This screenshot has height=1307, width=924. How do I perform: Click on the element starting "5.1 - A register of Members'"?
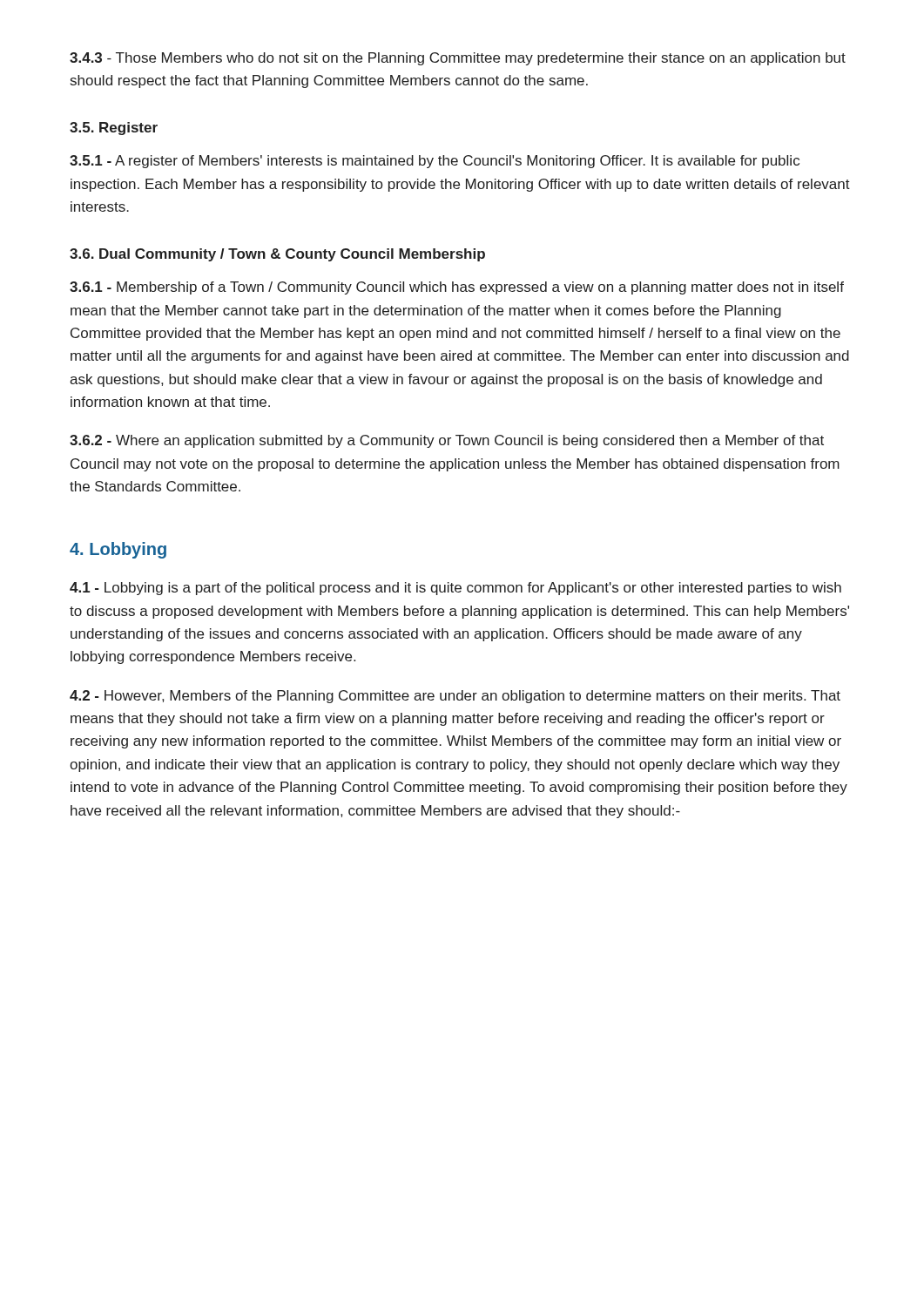point(460,184)
